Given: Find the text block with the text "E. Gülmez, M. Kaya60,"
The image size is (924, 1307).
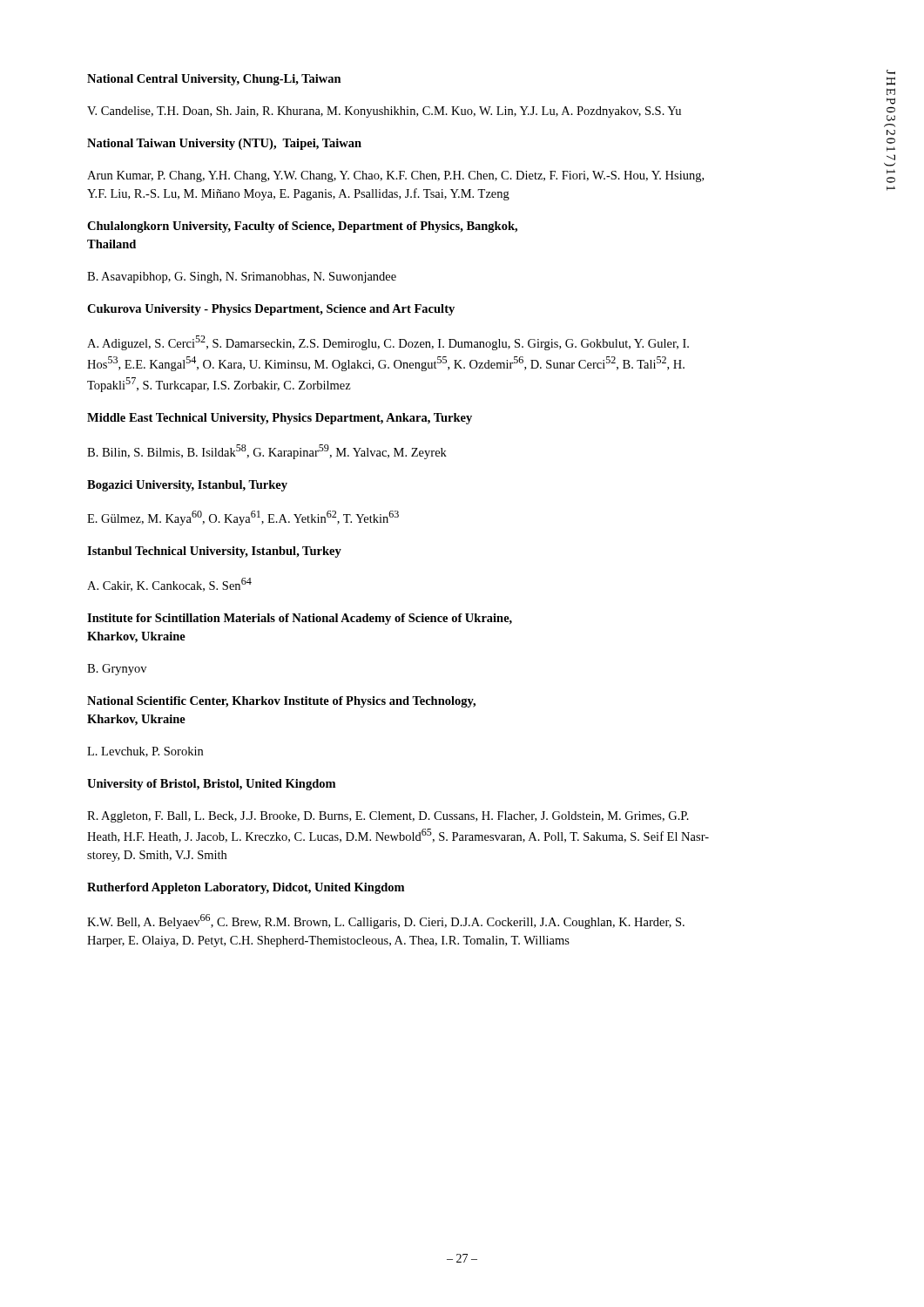Looking at the screenshot, I should (x=243, y=517).
